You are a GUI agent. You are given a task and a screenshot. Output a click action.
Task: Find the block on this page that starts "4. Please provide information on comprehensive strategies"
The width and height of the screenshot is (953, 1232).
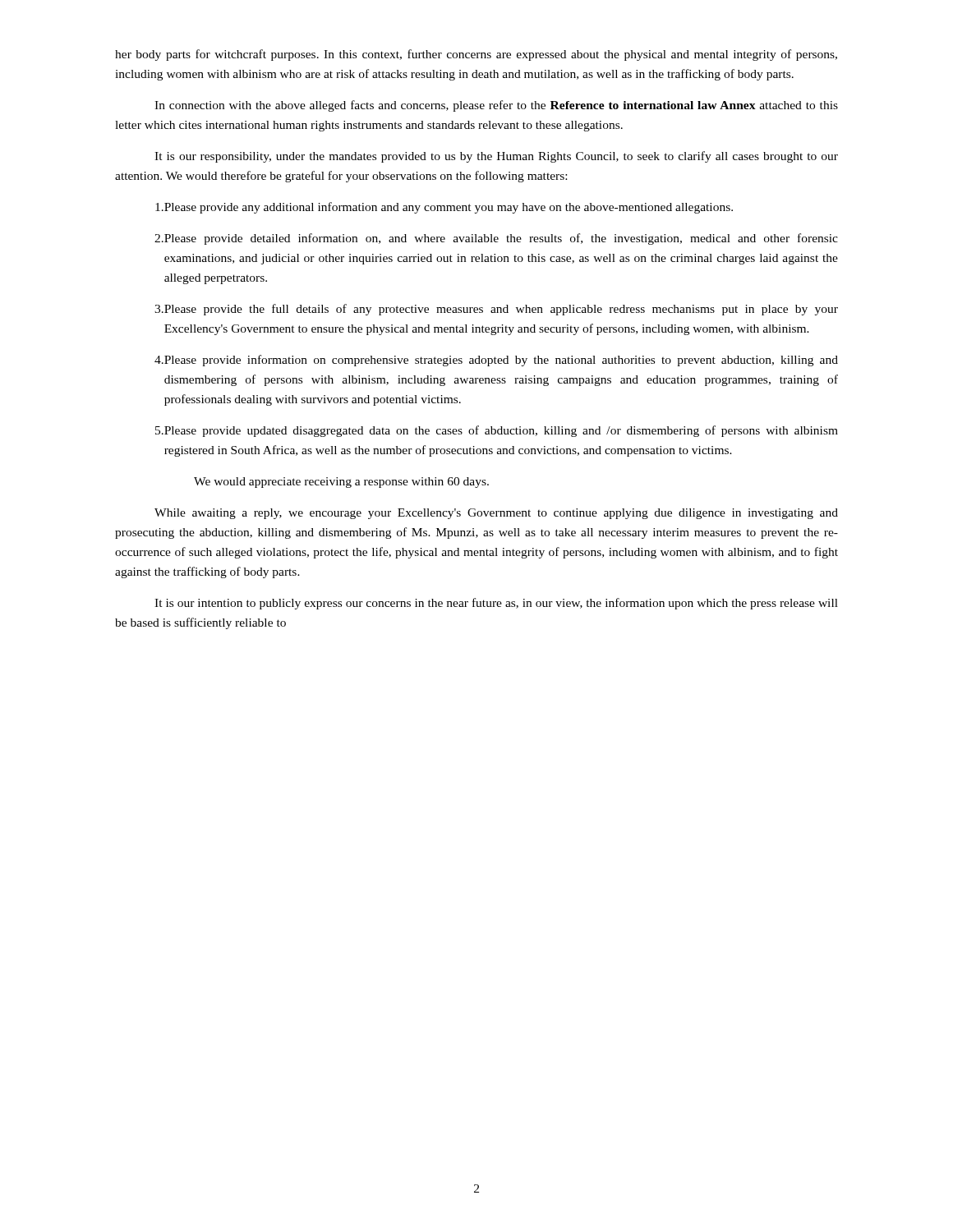point(476,380)
